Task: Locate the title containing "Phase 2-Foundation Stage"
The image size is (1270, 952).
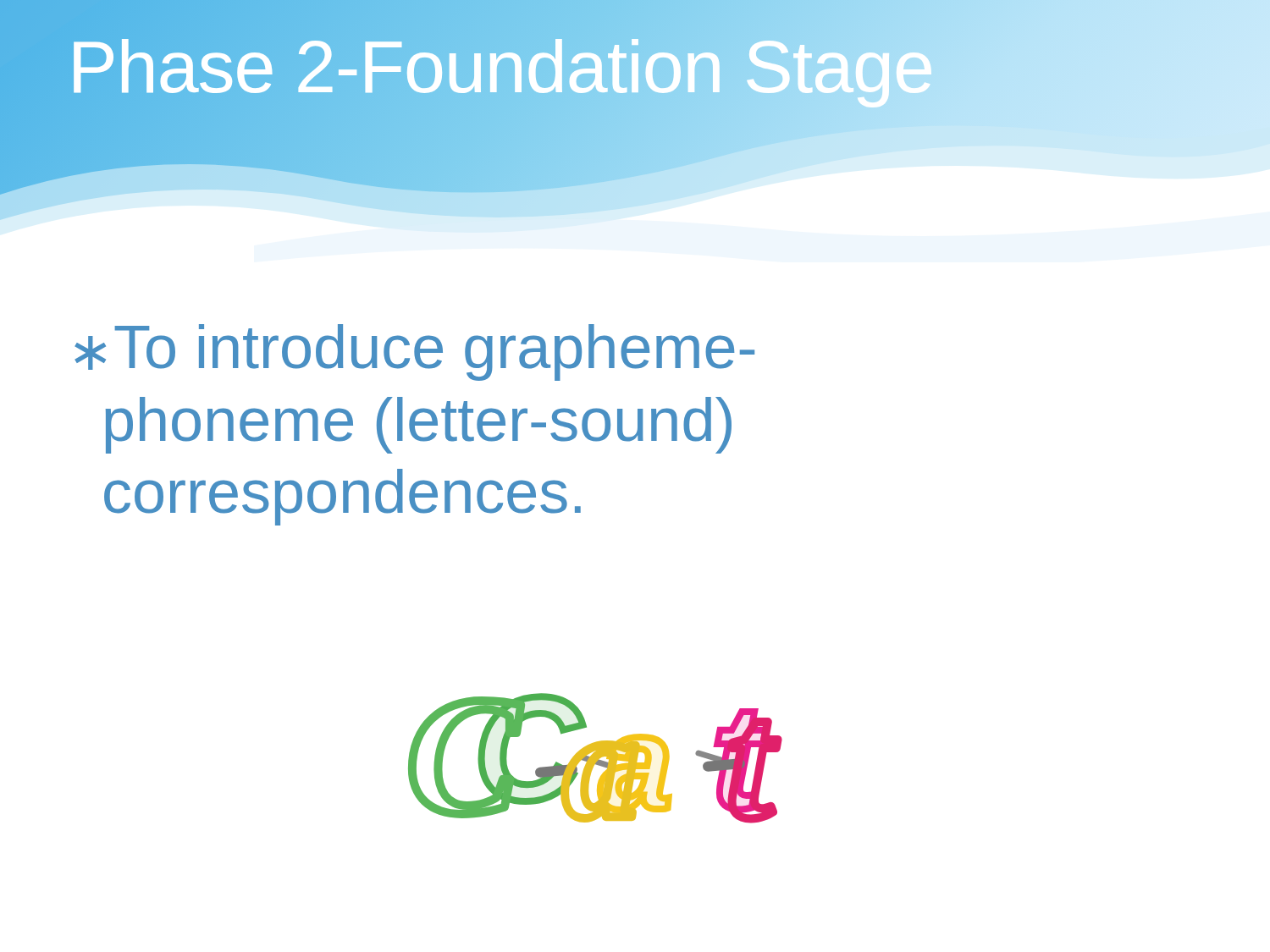Action: pyautogui.click(x=501, y=66)
